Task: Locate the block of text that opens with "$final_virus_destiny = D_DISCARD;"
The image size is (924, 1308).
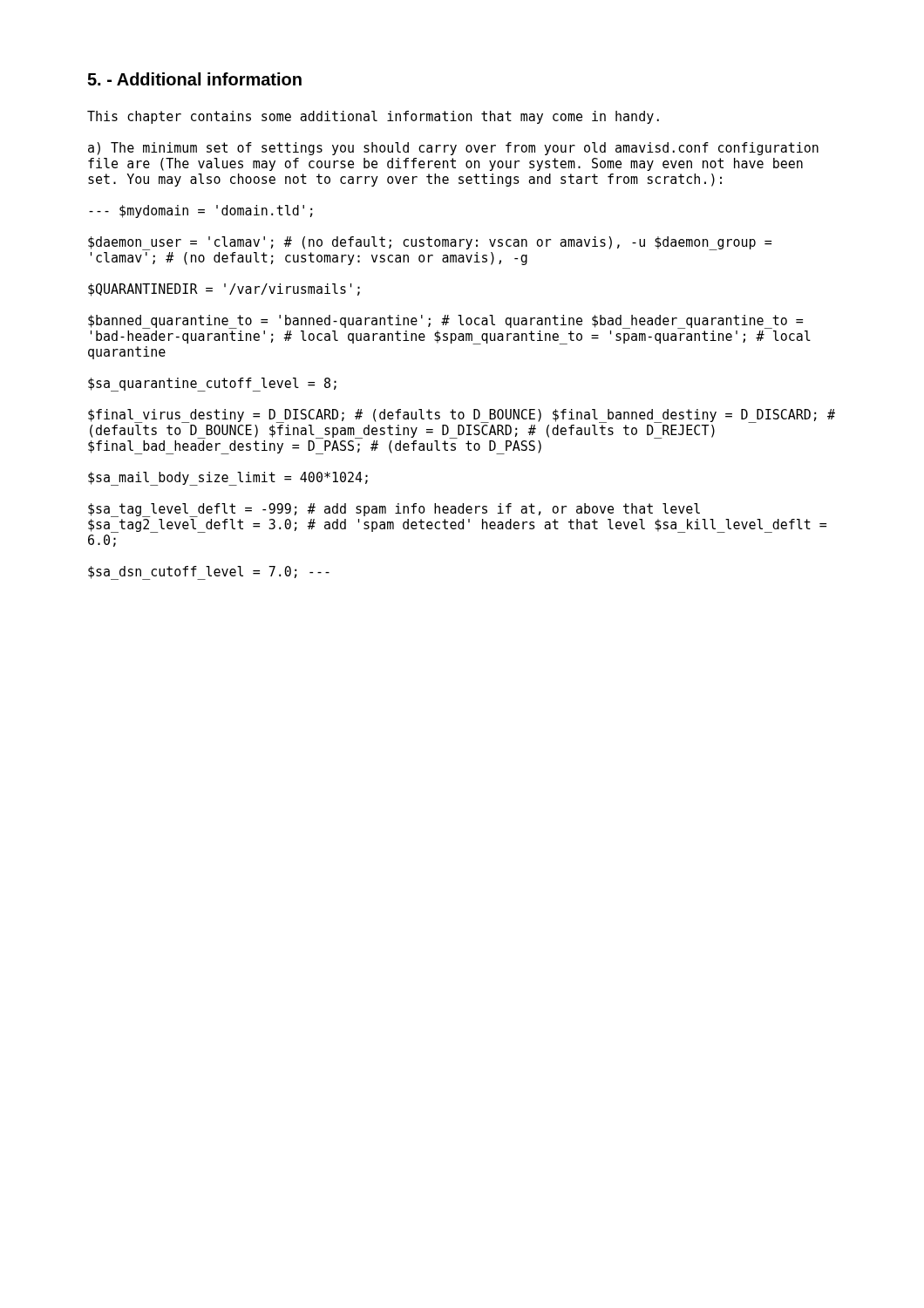Action: click(461, 431)
